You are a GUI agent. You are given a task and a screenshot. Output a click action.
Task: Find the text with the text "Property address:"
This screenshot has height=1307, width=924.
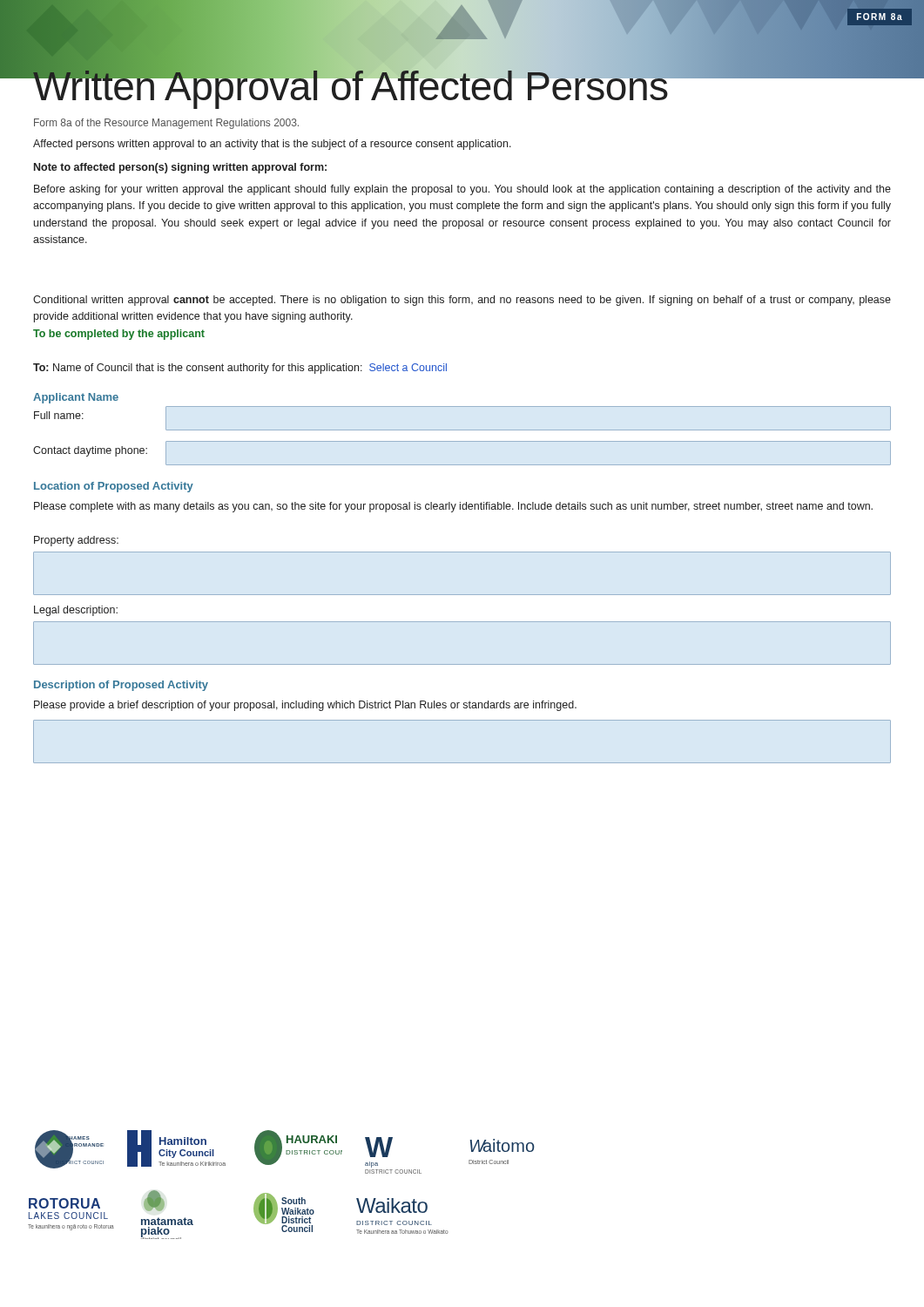pos(76,540)
